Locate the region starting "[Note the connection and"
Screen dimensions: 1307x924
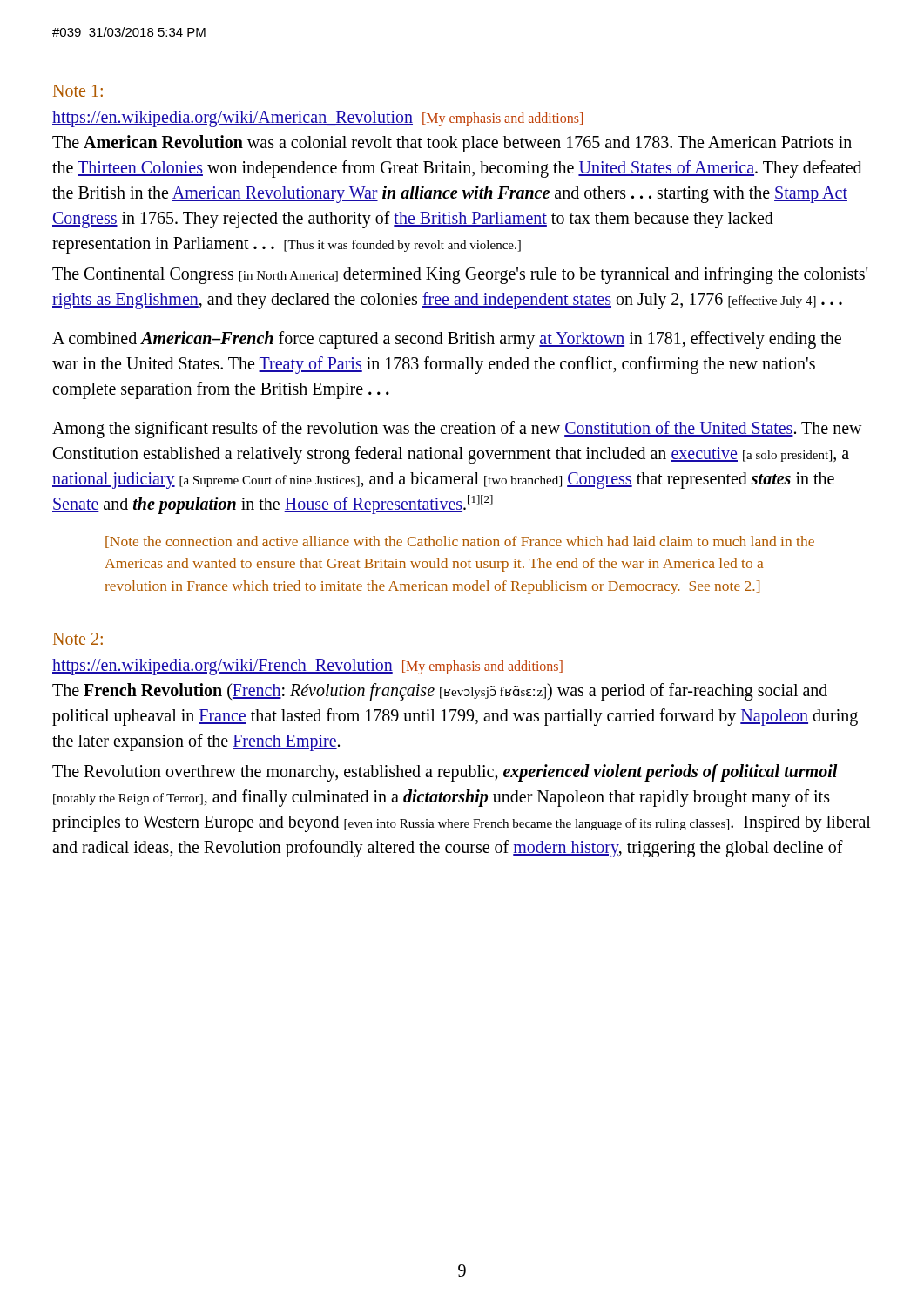[460, 563]
